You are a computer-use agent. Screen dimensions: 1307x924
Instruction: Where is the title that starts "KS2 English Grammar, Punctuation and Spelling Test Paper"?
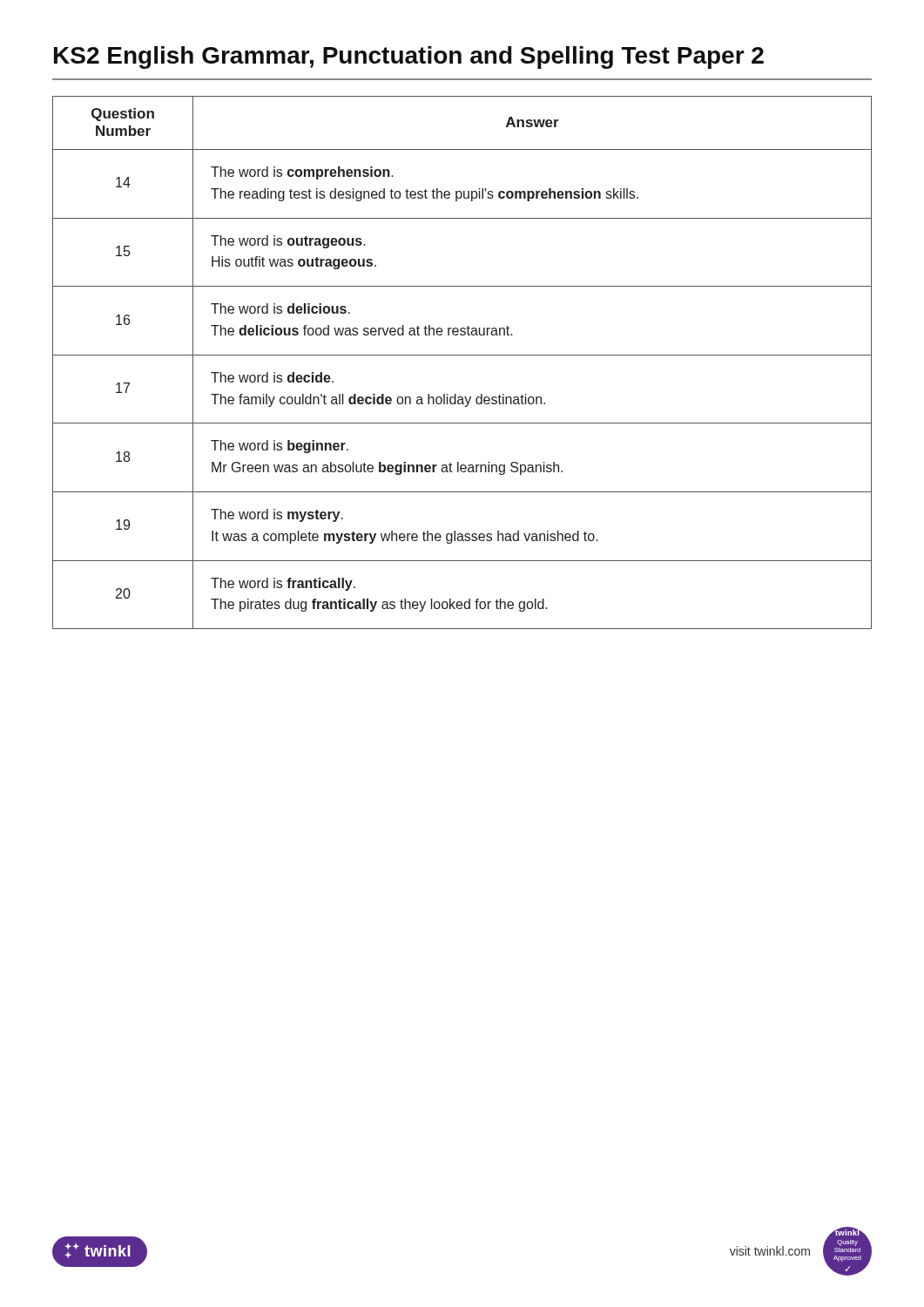462,61
